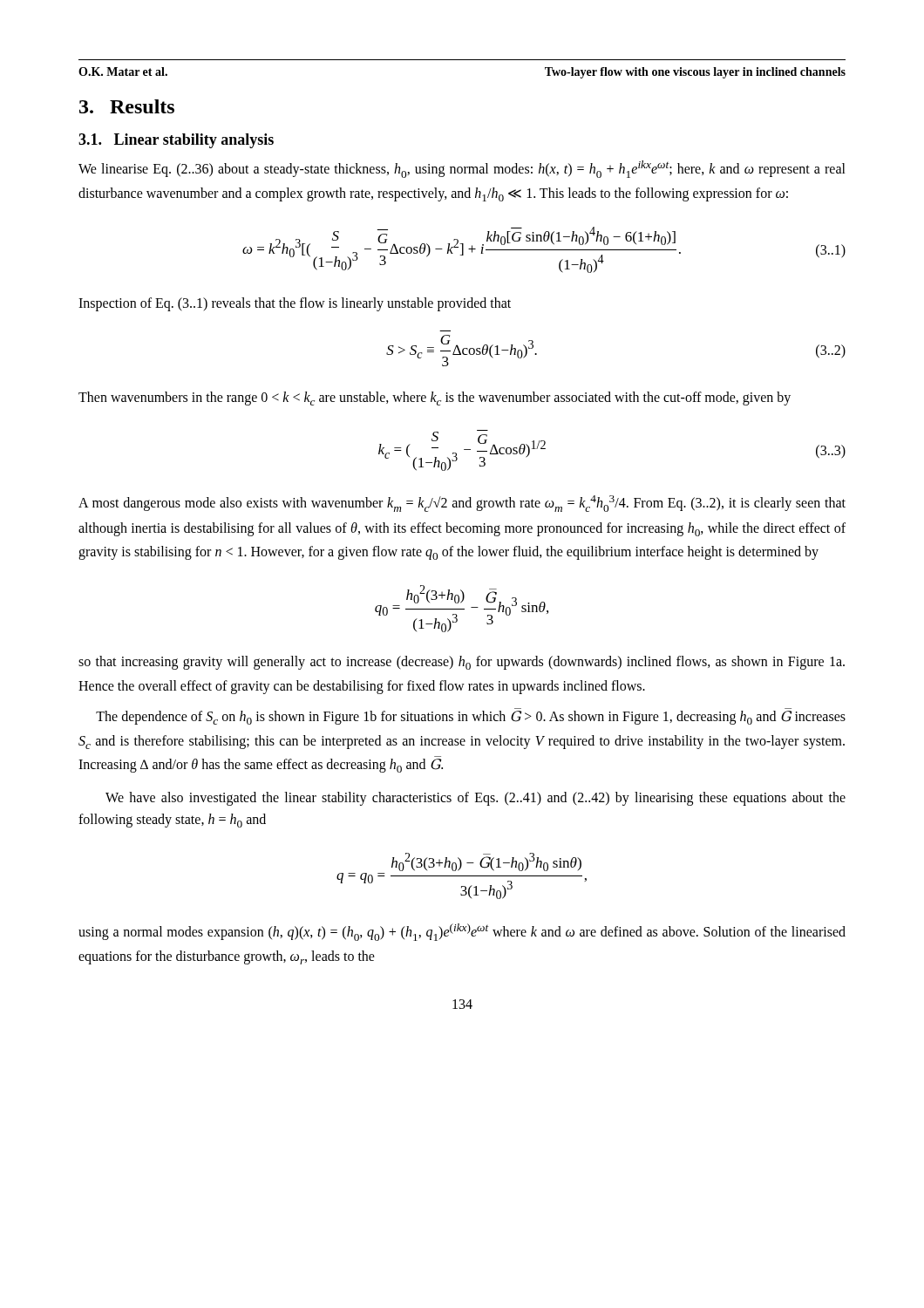Locate the region starting "A most dangerous mode also exists with wavenumber"

[x=462, y=528]
